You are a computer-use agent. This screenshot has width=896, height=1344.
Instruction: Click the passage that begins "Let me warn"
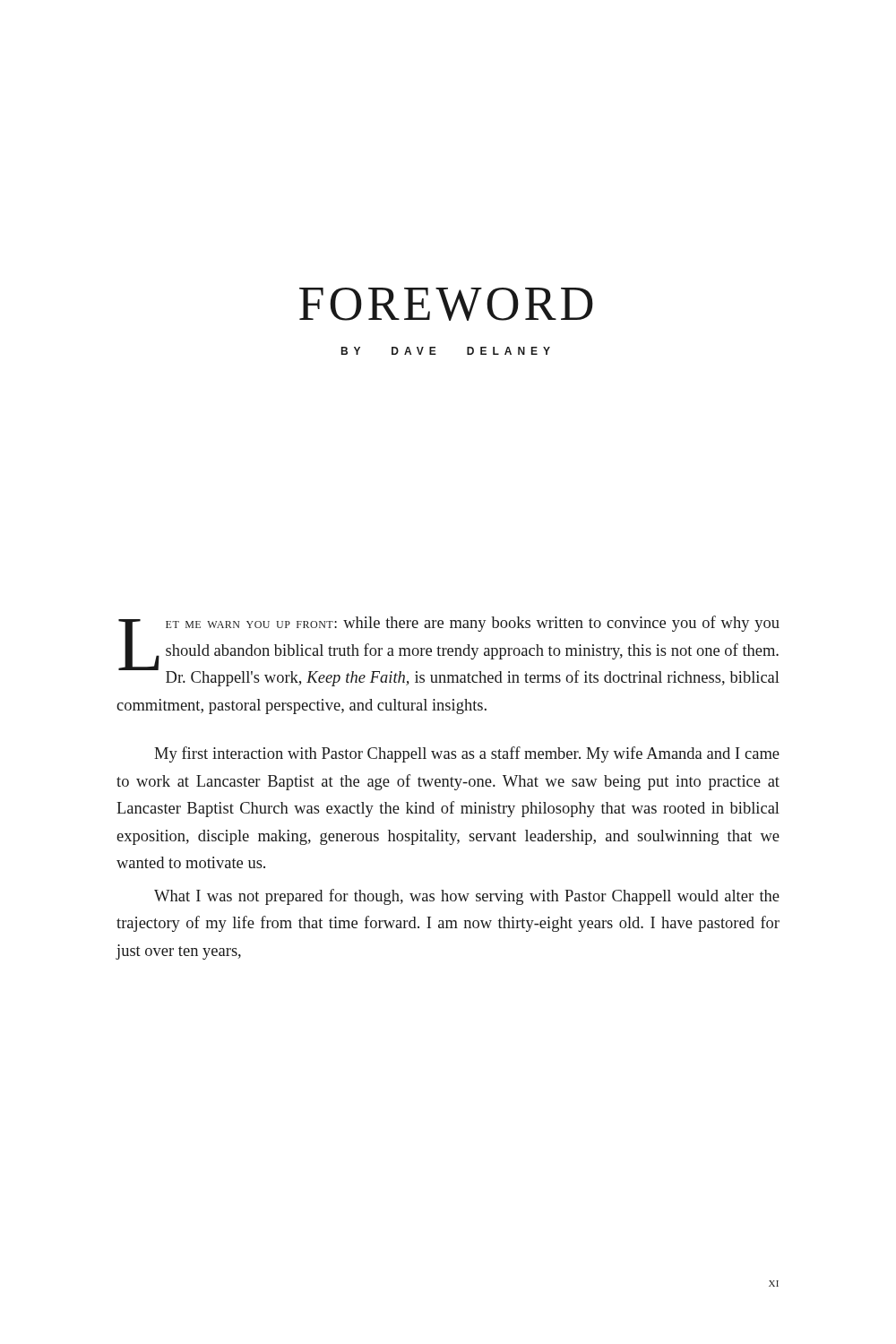point(448,664)
